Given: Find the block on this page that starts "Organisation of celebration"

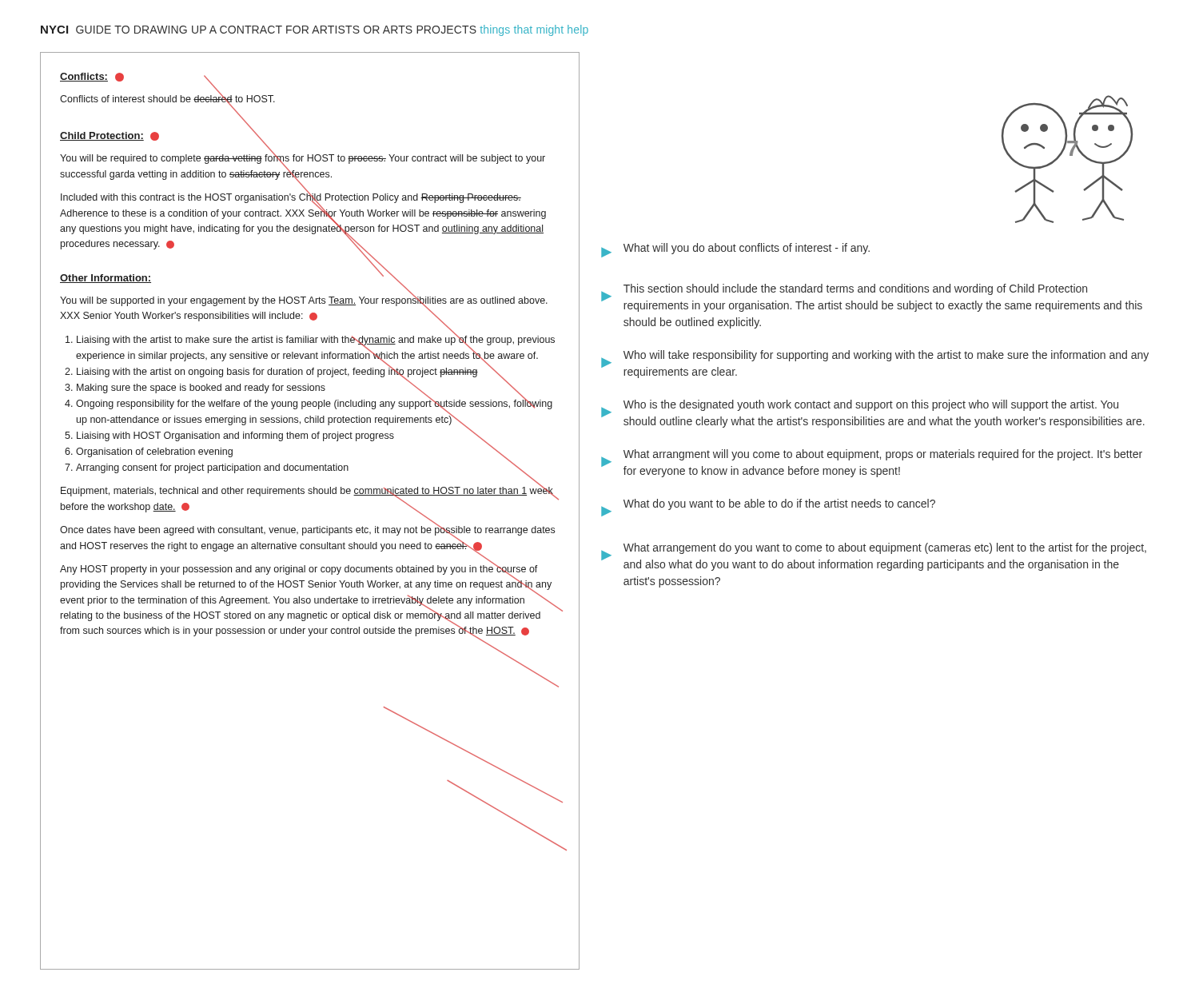Looking at the screenshot, I should pos(154,452).
